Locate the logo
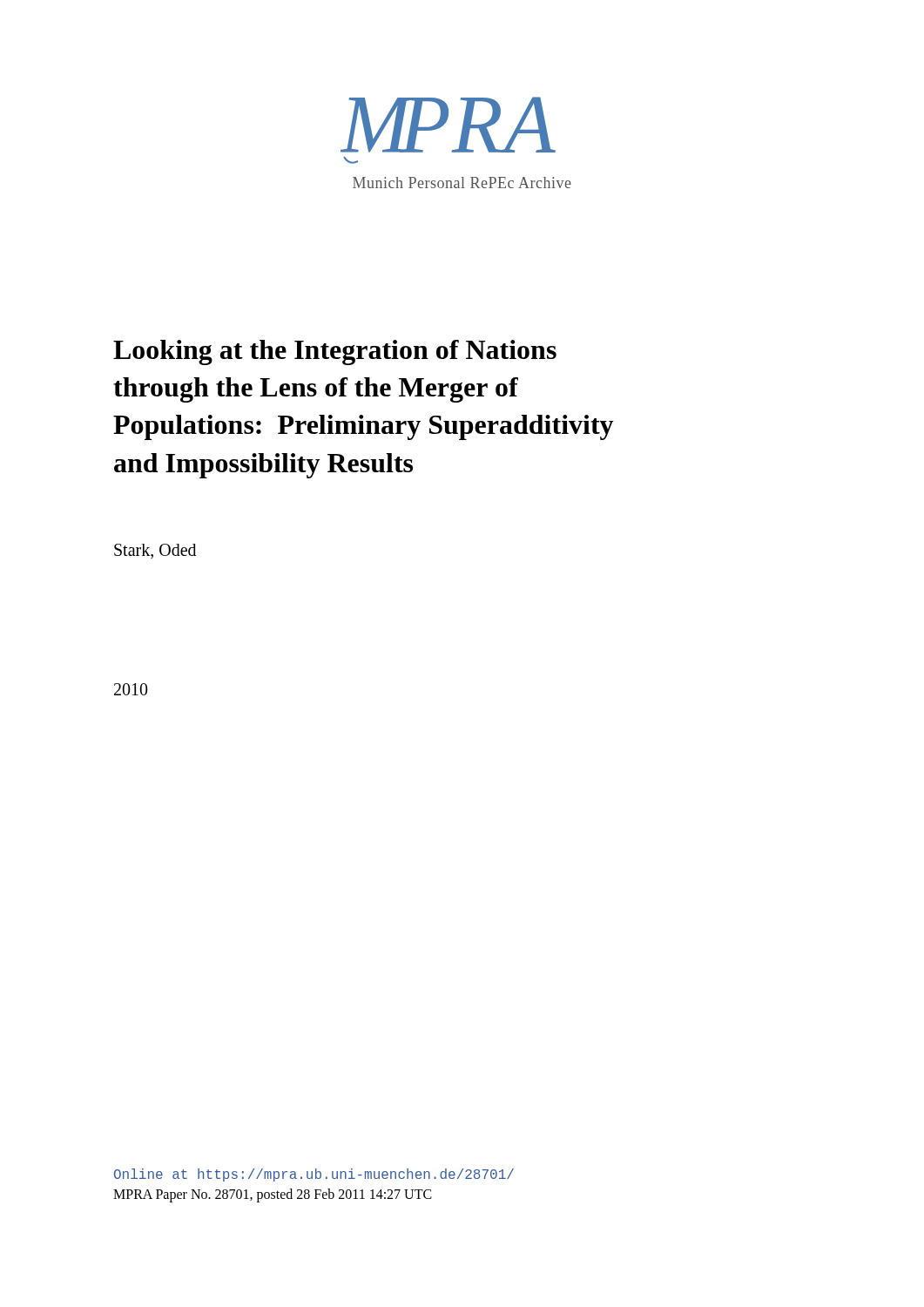The image size is (924, 1307). point(462,131)
